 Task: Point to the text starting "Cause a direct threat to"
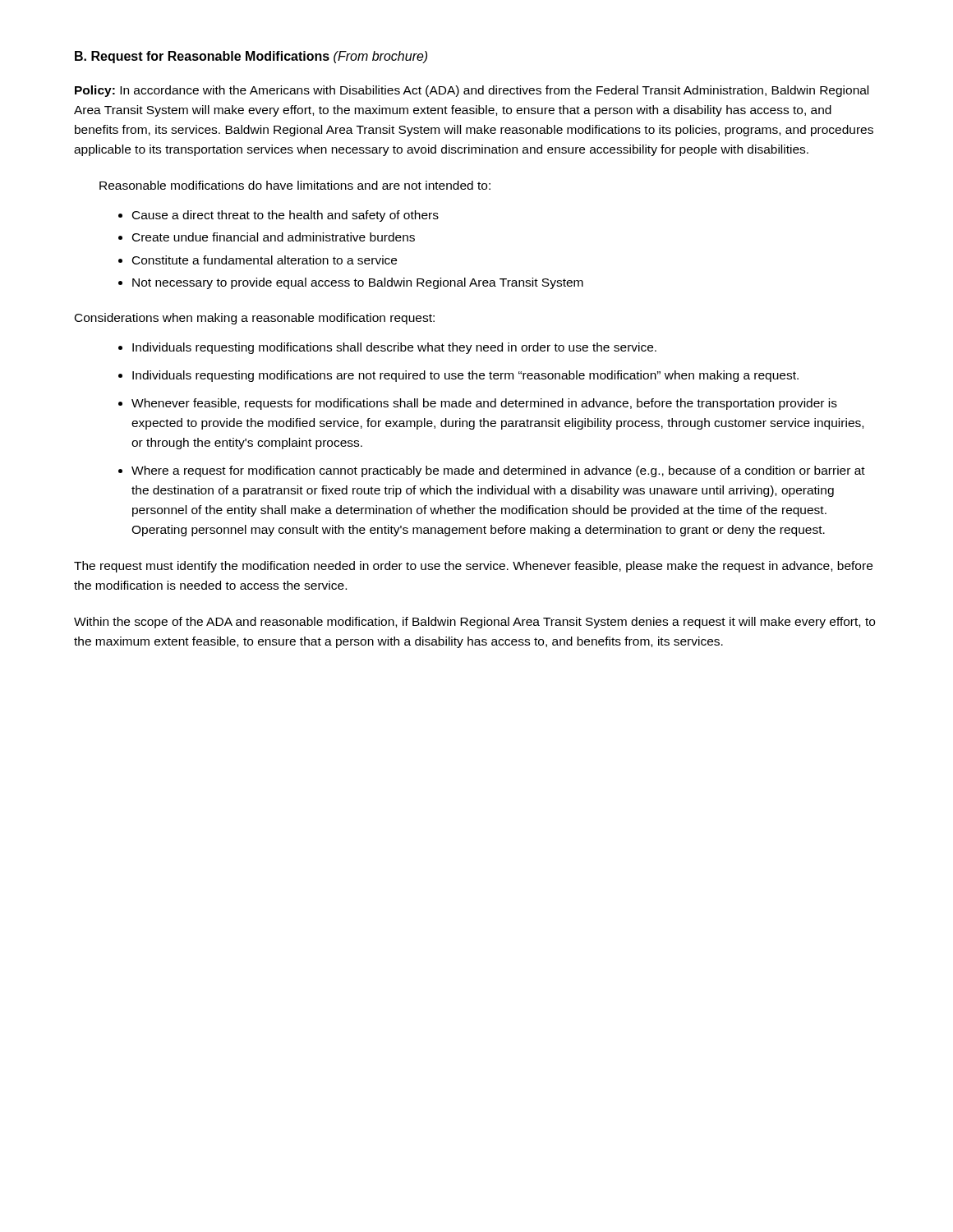coord(285,215)
